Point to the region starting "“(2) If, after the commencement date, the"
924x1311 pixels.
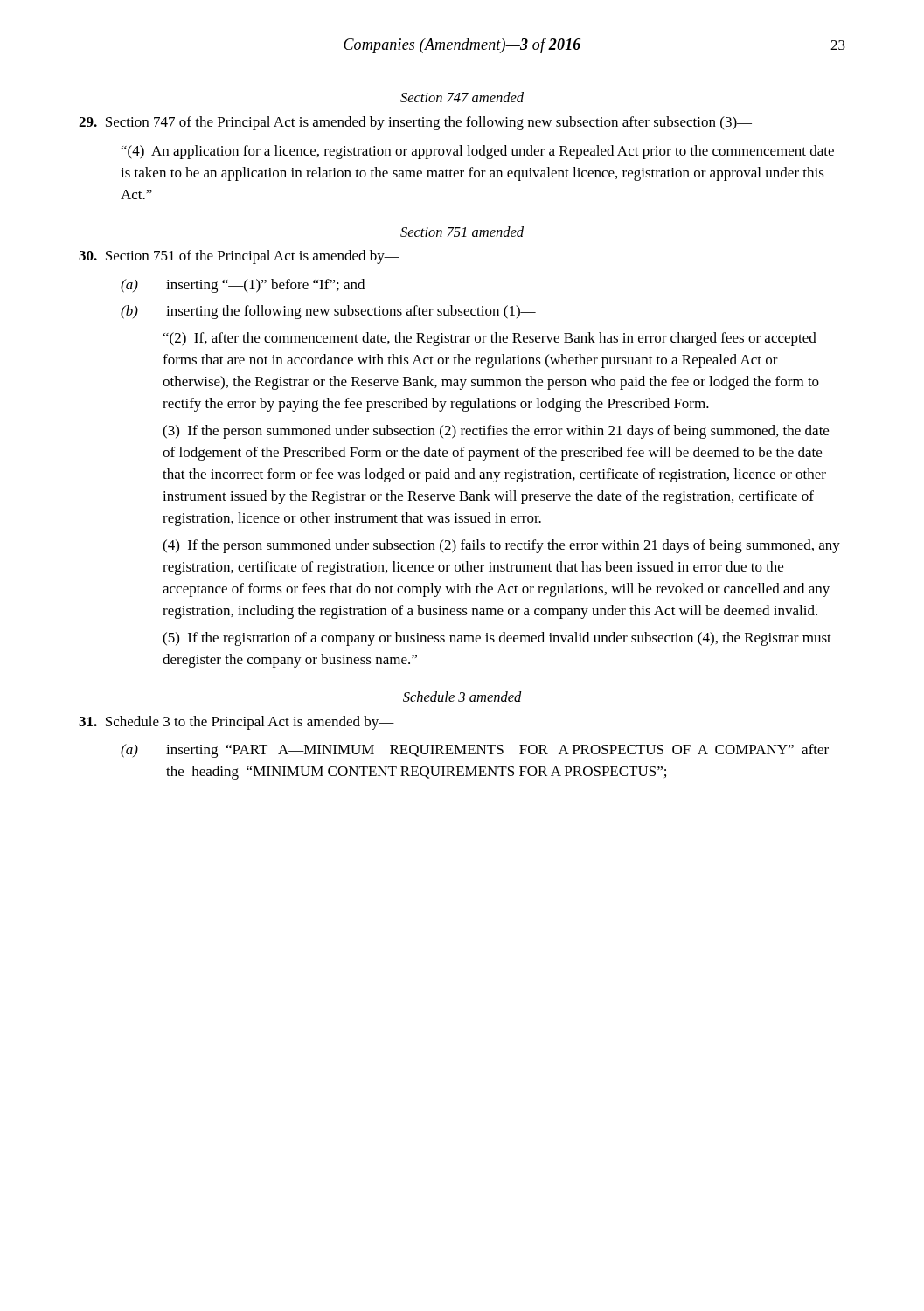point(491,371)
